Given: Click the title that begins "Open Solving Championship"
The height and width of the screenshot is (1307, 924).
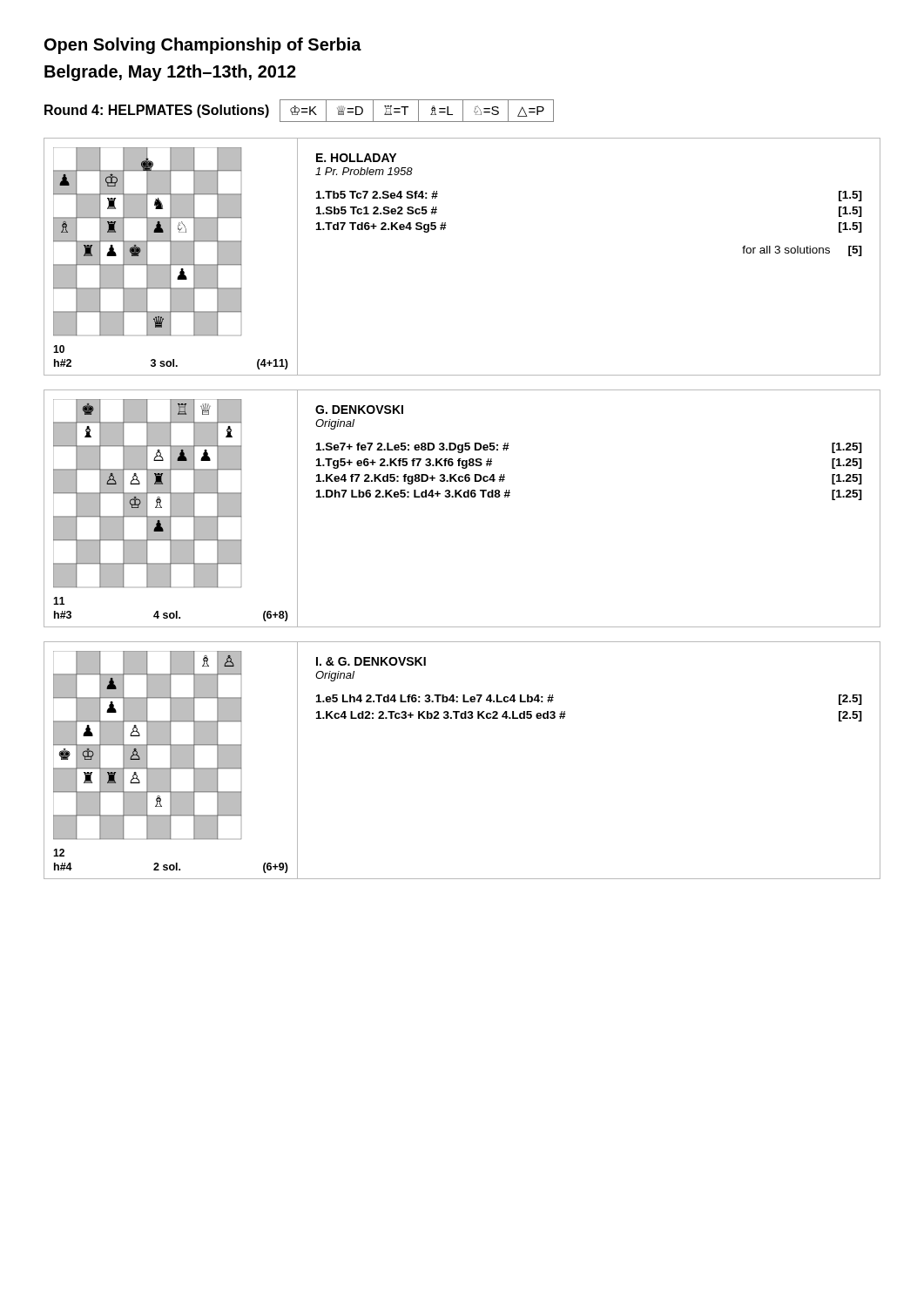Looking at the screenshot, I should tap(202, 44).
